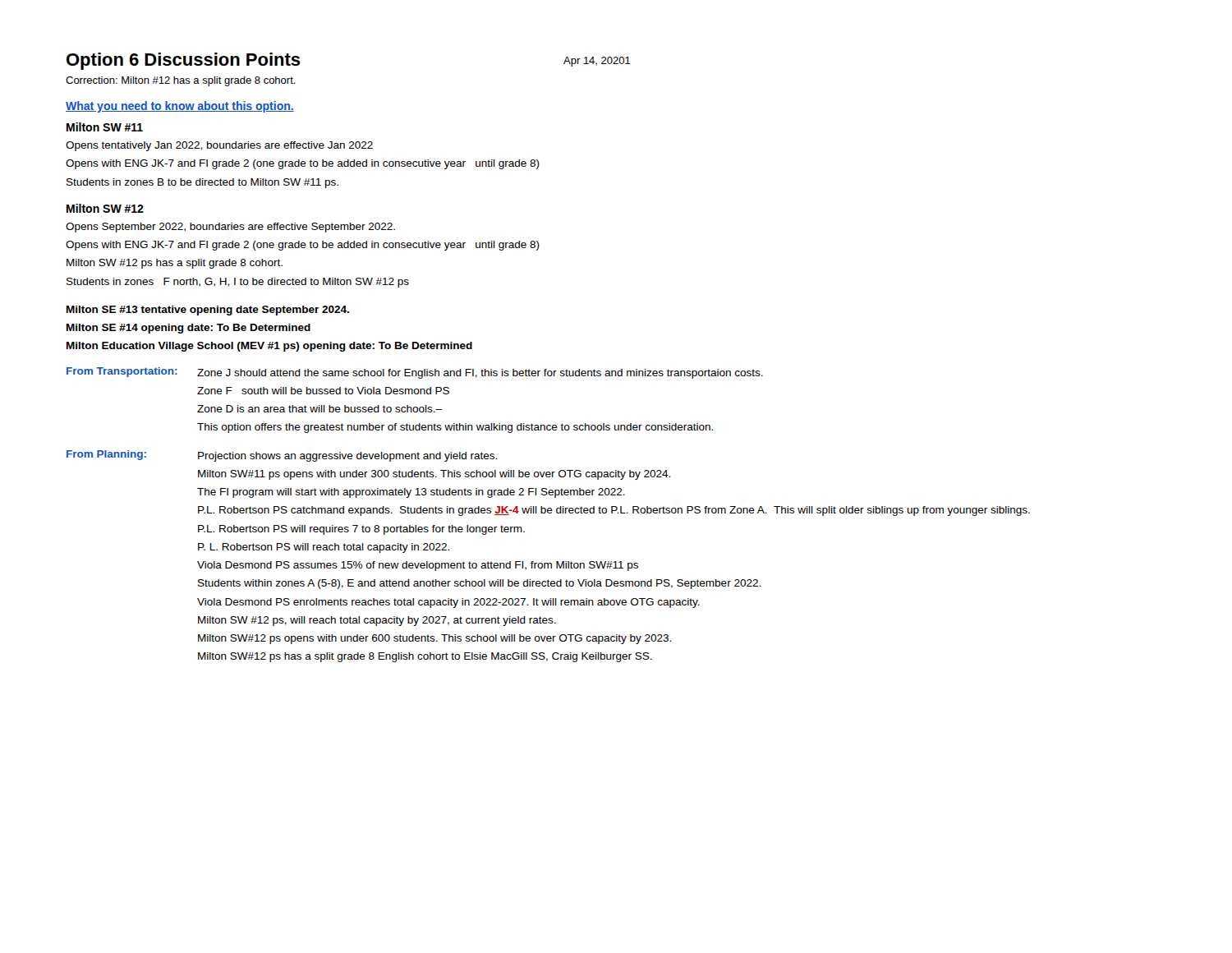
Task: Click the passage that begins "Milton SE #13 tentative opening date September"
Action: coord(208,309)
